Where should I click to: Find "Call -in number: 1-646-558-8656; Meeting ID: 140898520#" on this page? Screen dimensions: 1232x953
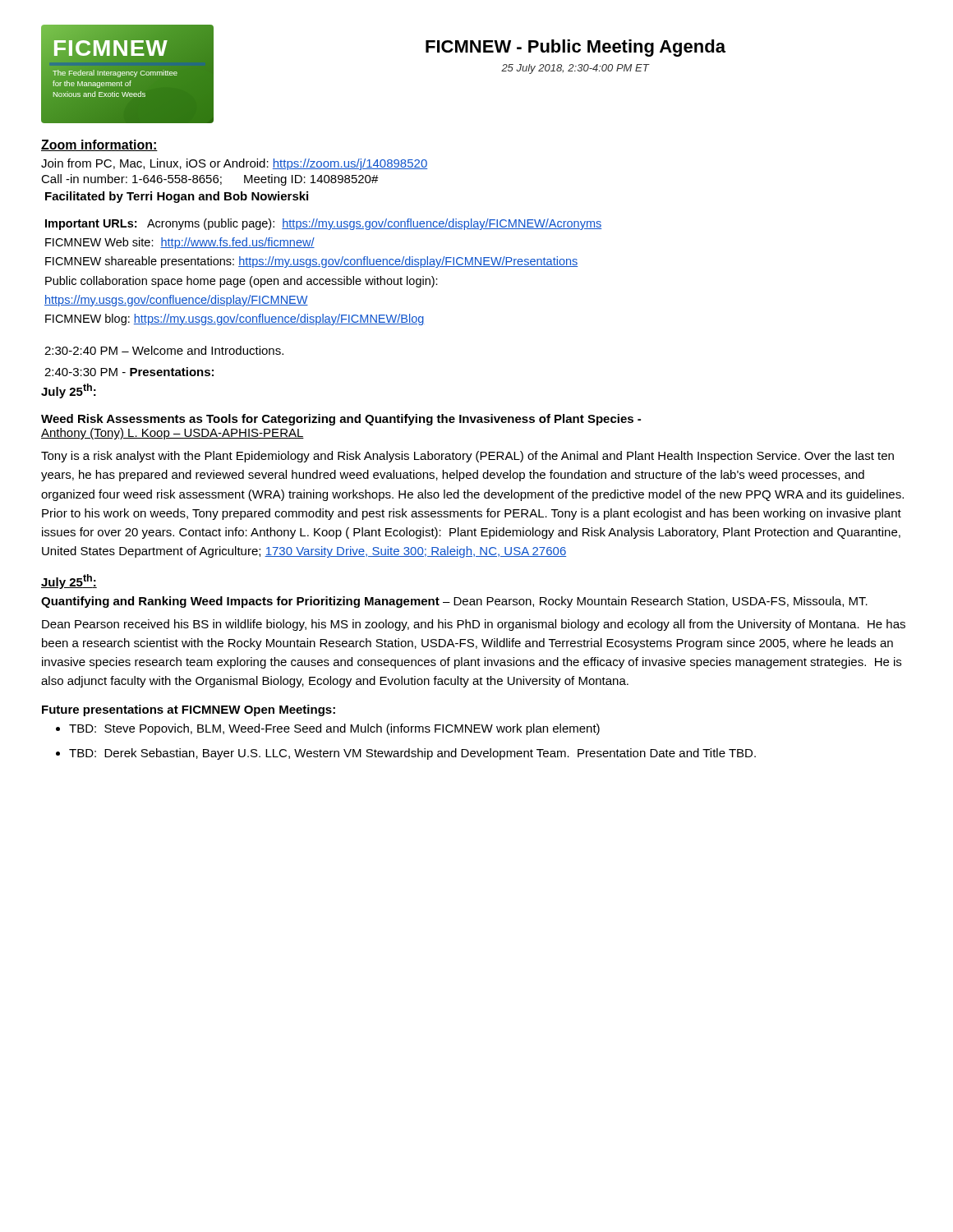pos(210,179)
